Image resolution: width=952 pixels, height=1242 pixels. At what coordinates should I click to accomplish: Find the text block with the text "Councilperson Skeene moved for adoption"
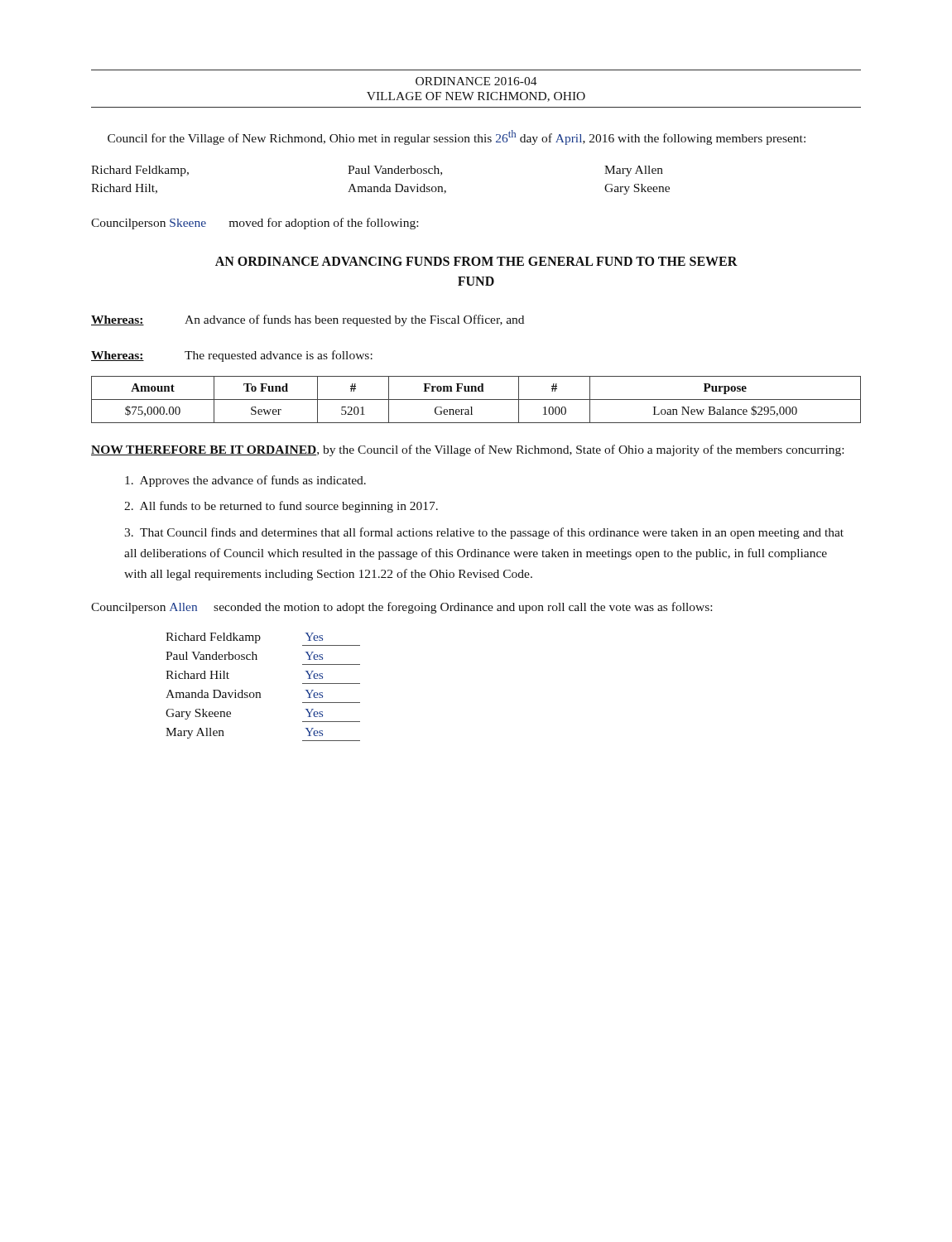255,222
